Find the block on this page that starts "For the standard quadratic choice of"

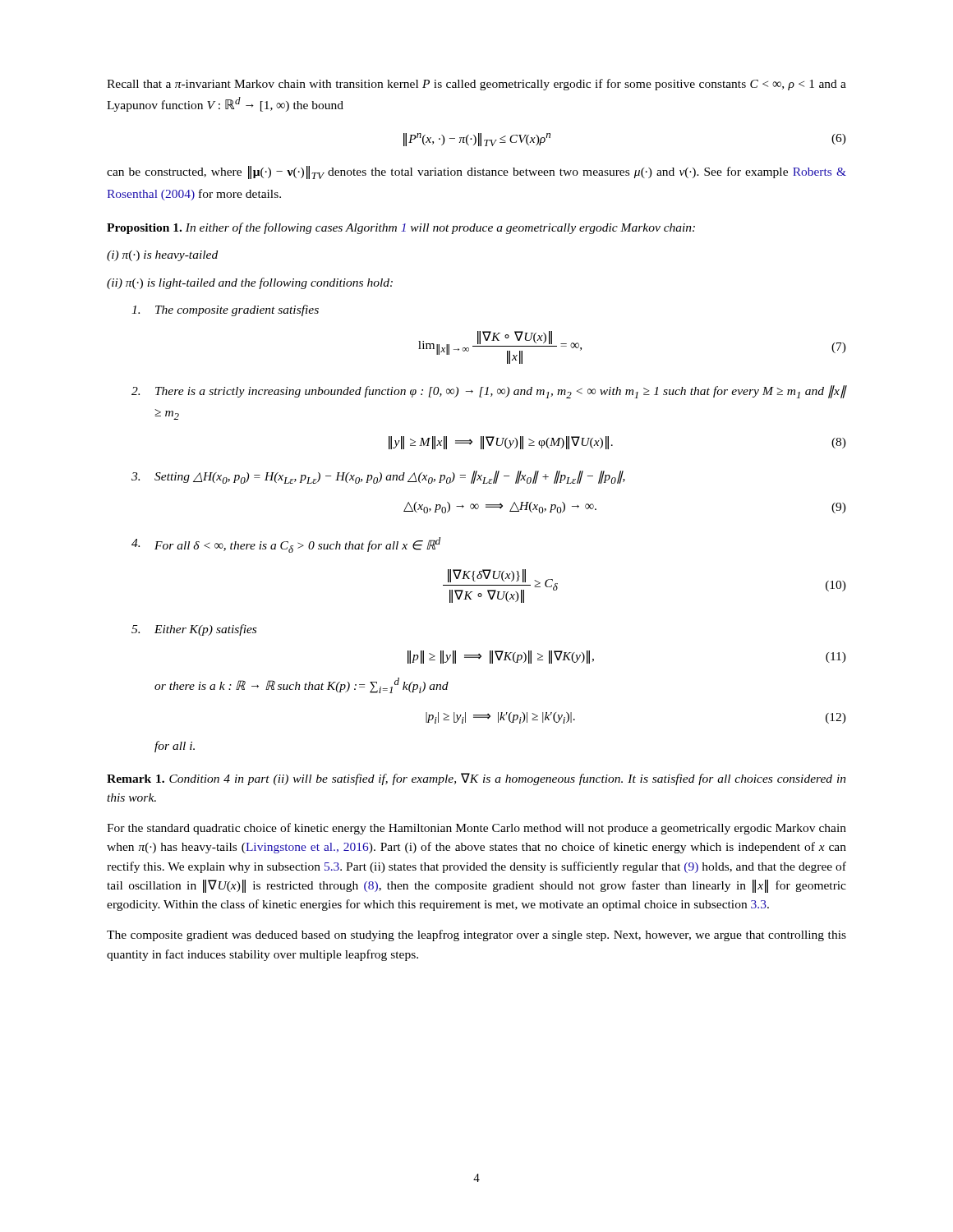476,866
